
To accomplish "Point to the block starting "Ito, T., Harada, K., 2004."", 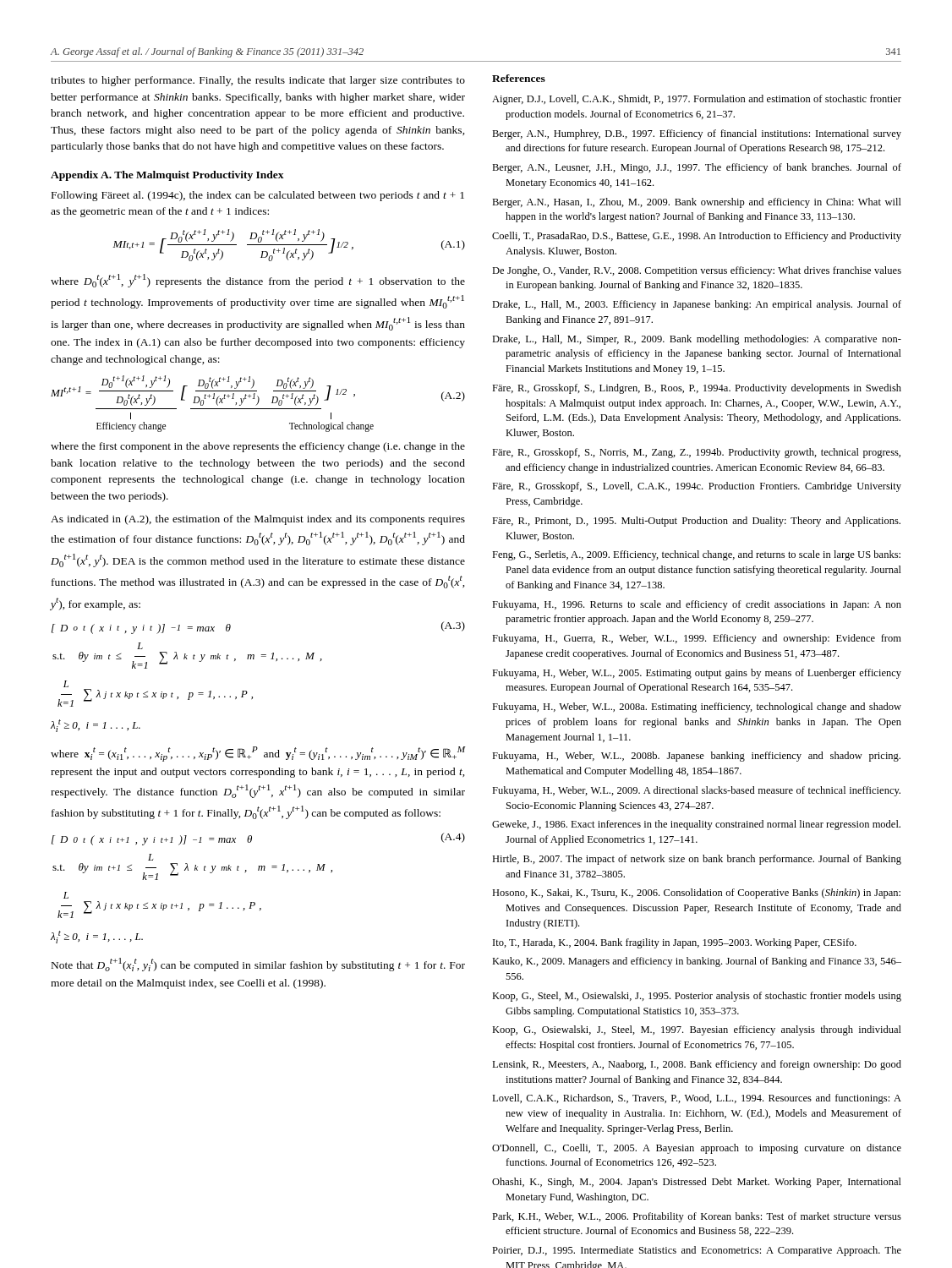I will point(674,942).
